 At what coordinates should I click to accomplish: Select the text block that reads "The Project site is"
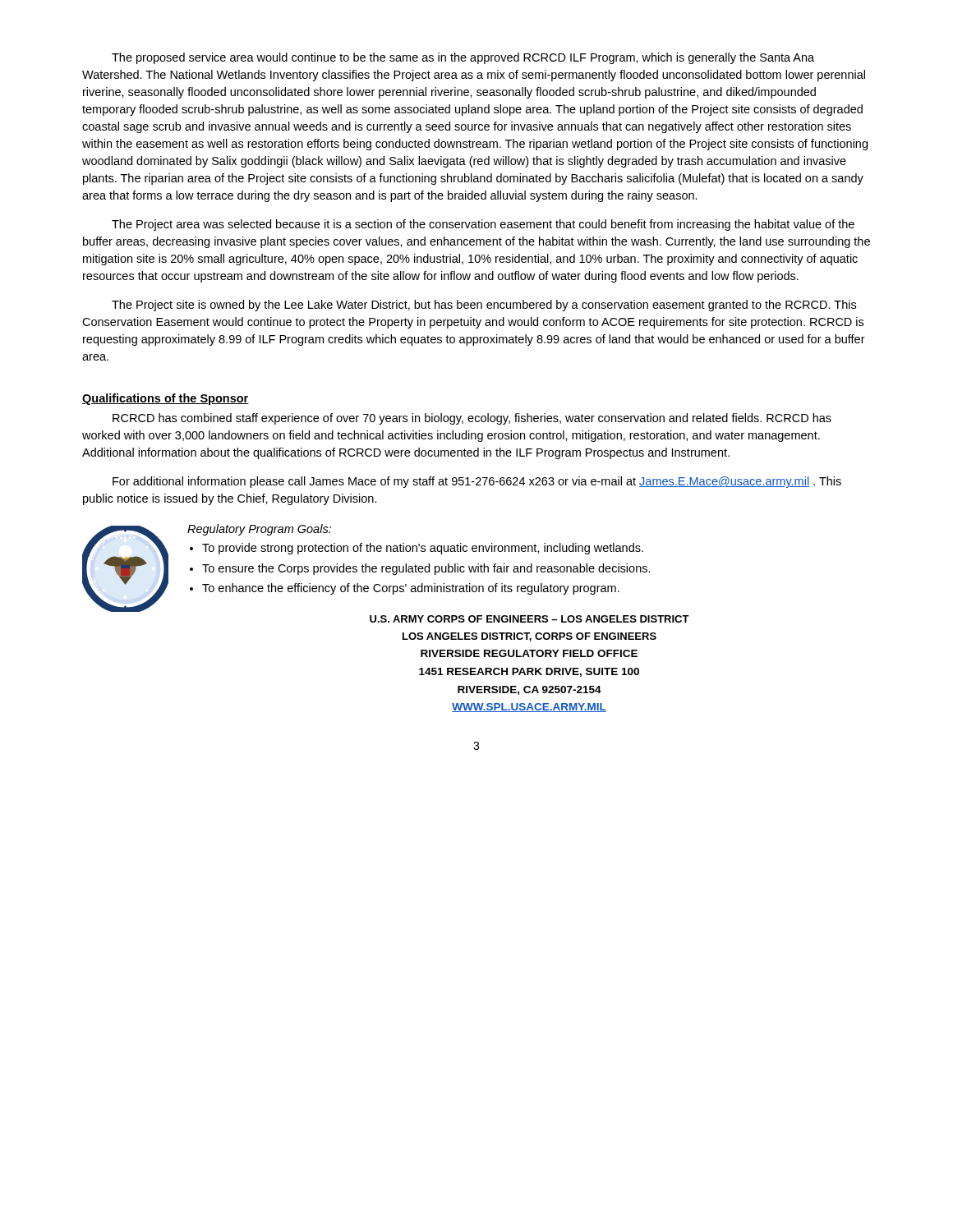pyautogui.click(x=476, y=331)
